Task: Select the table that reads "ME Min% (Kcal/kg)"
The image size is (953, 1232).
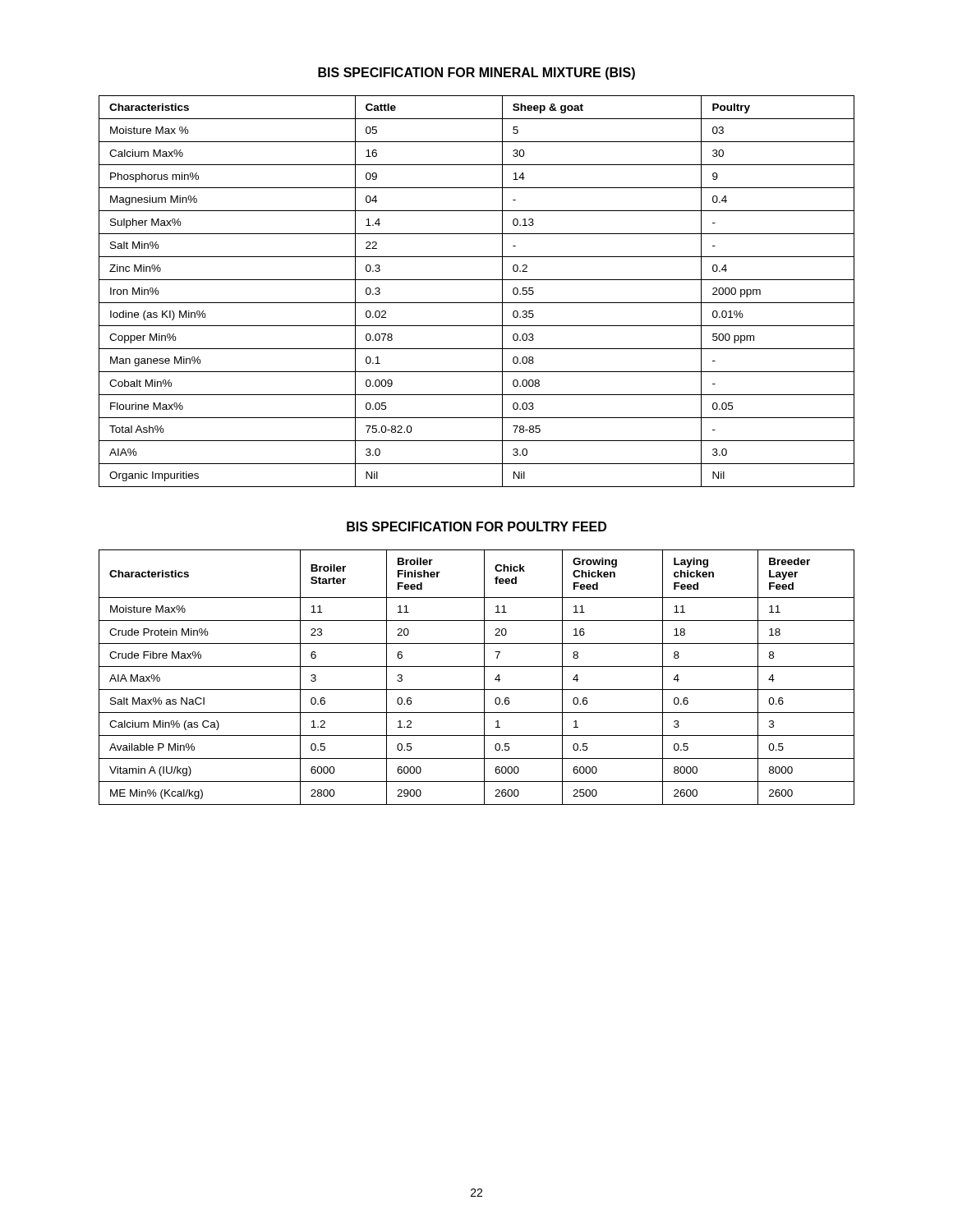Action: 476,677
